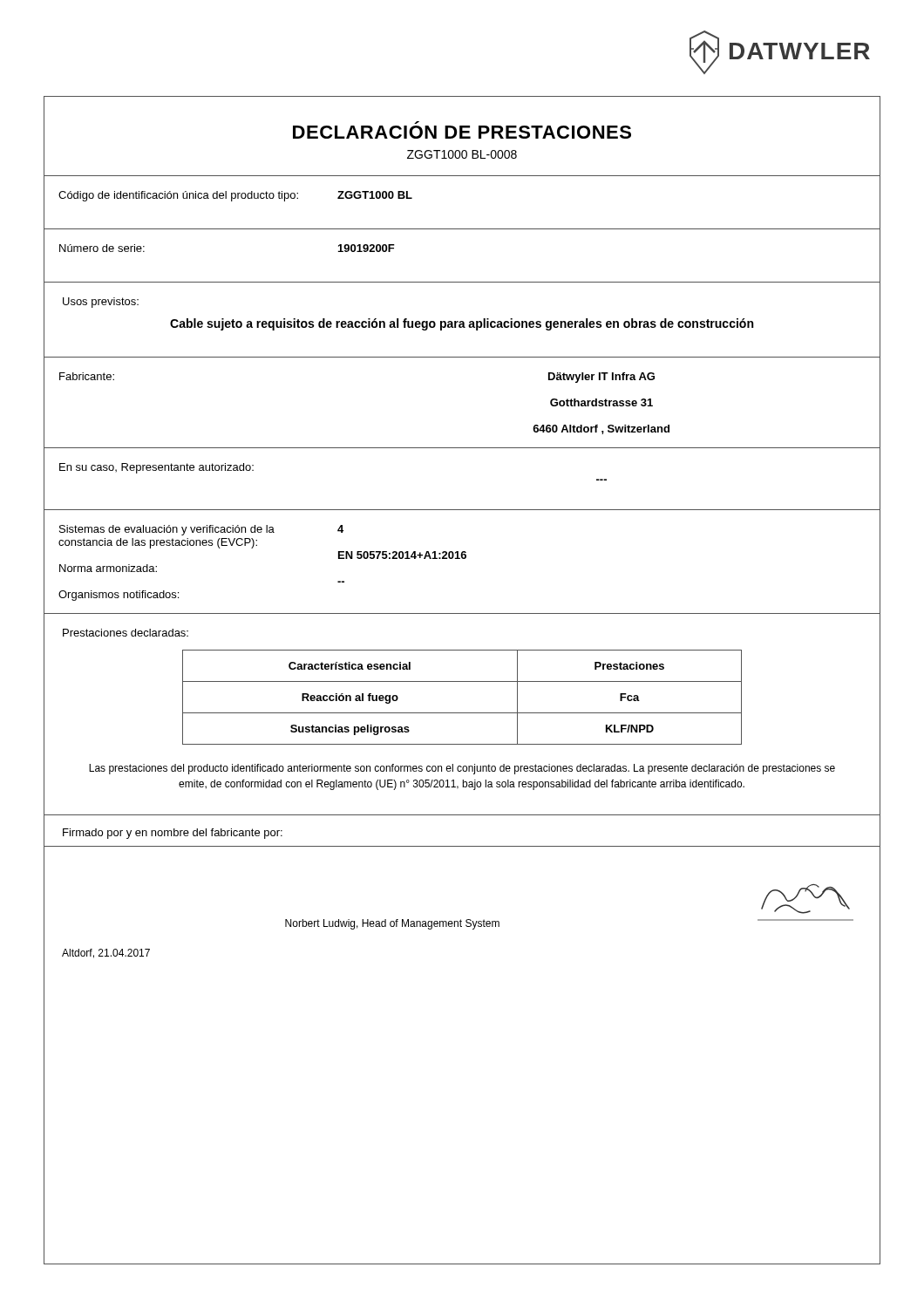
Task: Locate the block of text that opens with "En su caso, Representante"
Action: [x=156, y=467]
